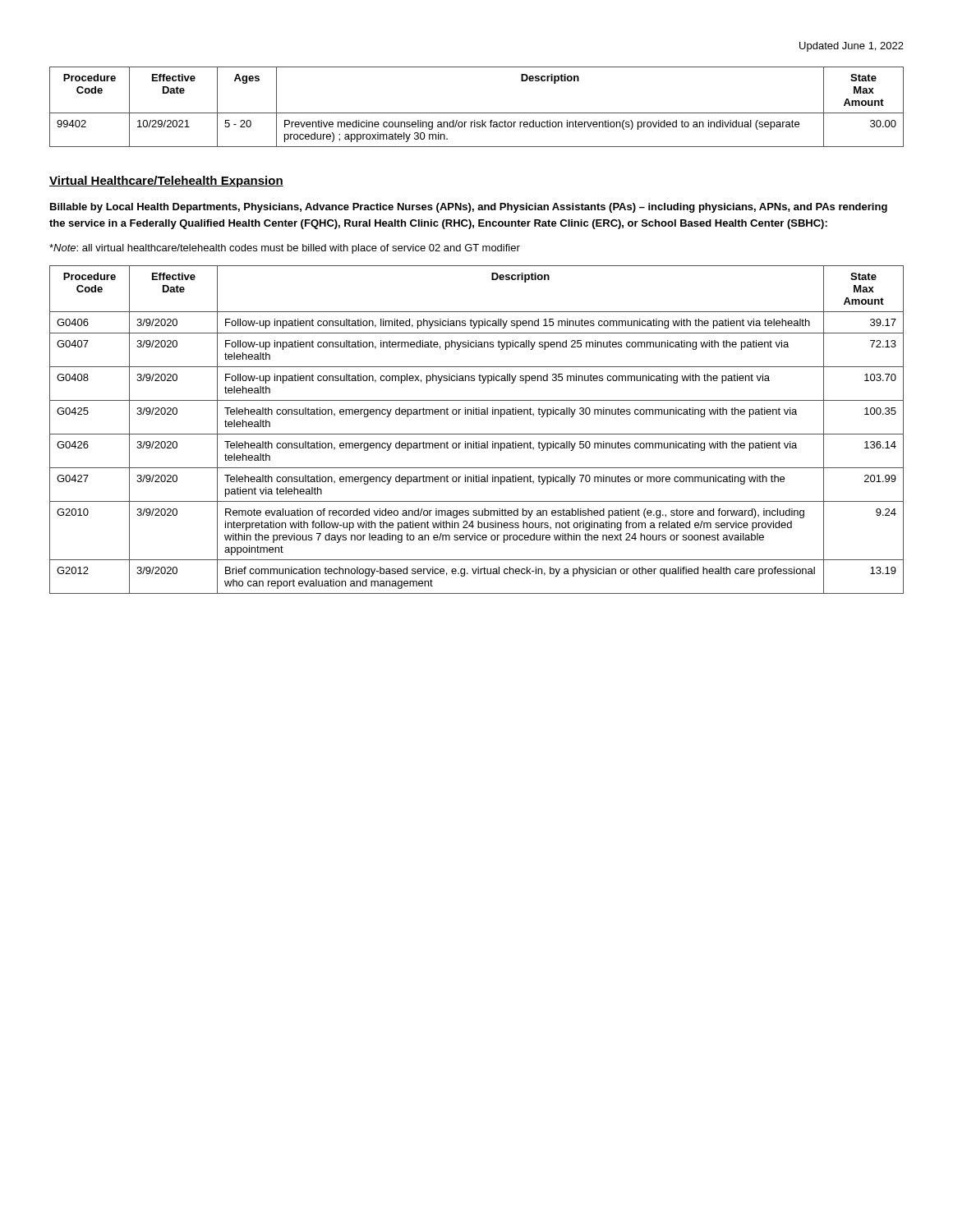Click on the table containing "Follow-up inpatient consultation,"

pyautogui.click(x=476, y=430)
